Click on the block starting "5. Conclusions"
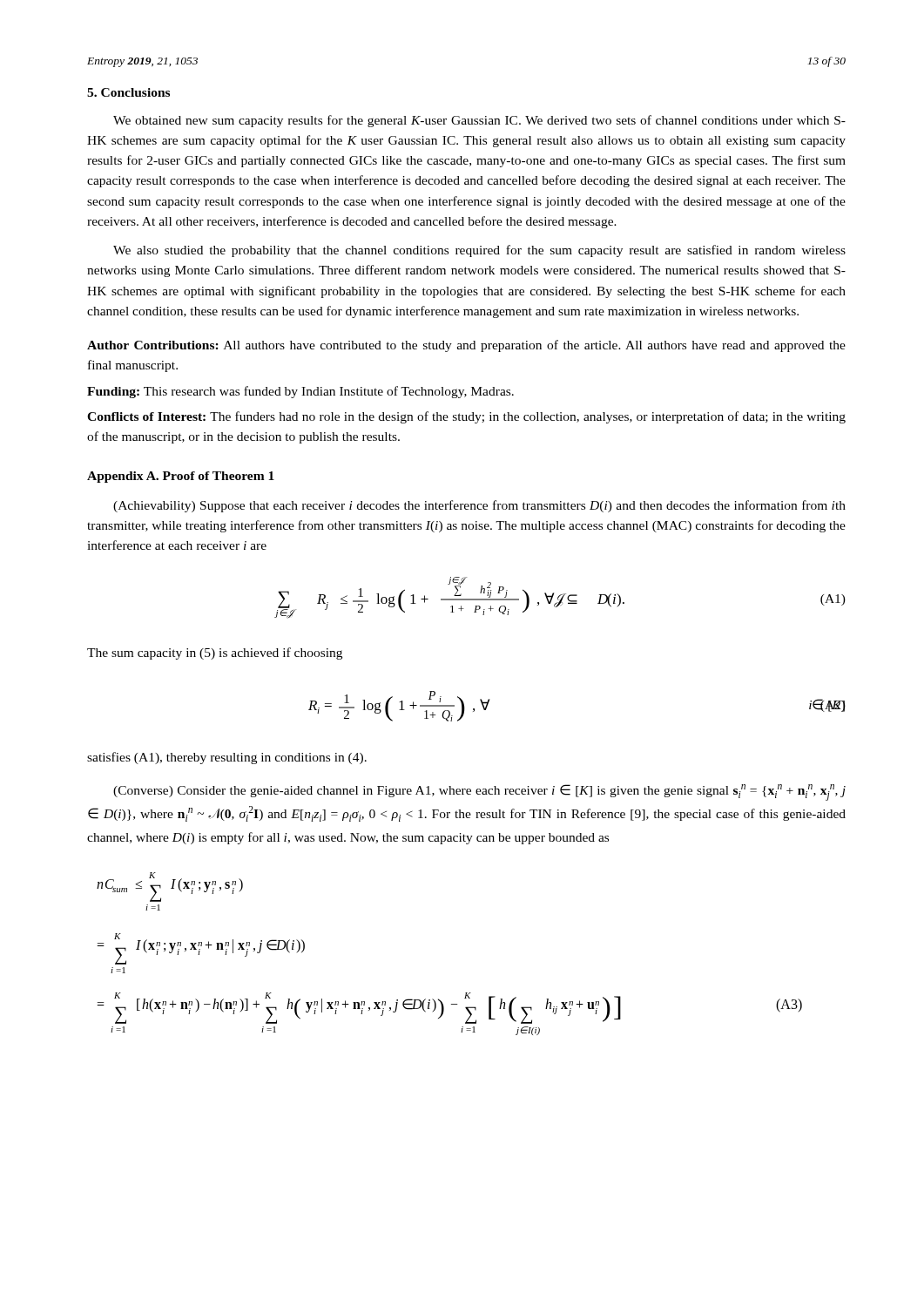This screenshot has width=924, height=1307. point(129,92)
